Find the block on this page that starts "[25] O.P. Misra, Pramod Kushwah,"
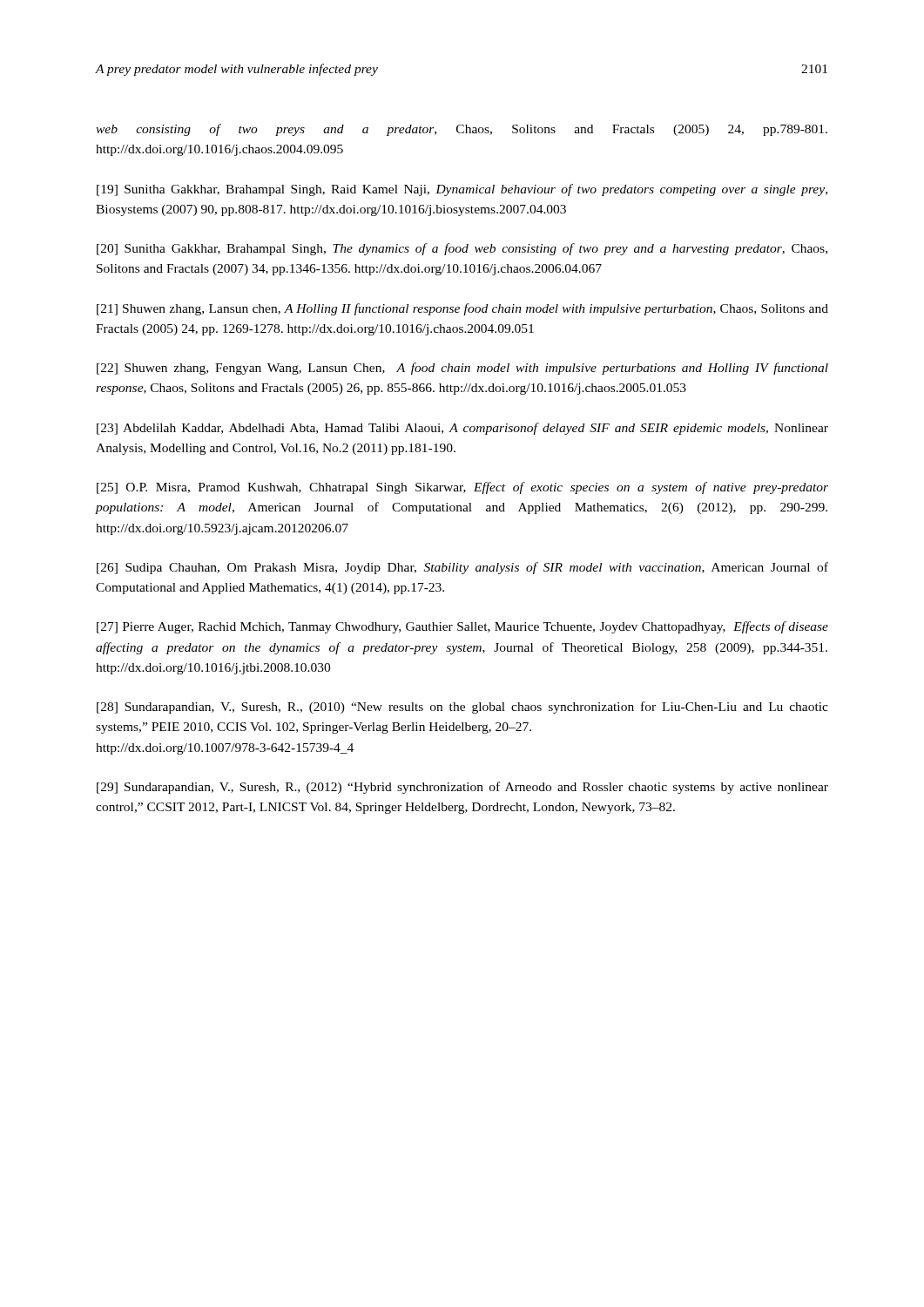 [x=462, y=507]
